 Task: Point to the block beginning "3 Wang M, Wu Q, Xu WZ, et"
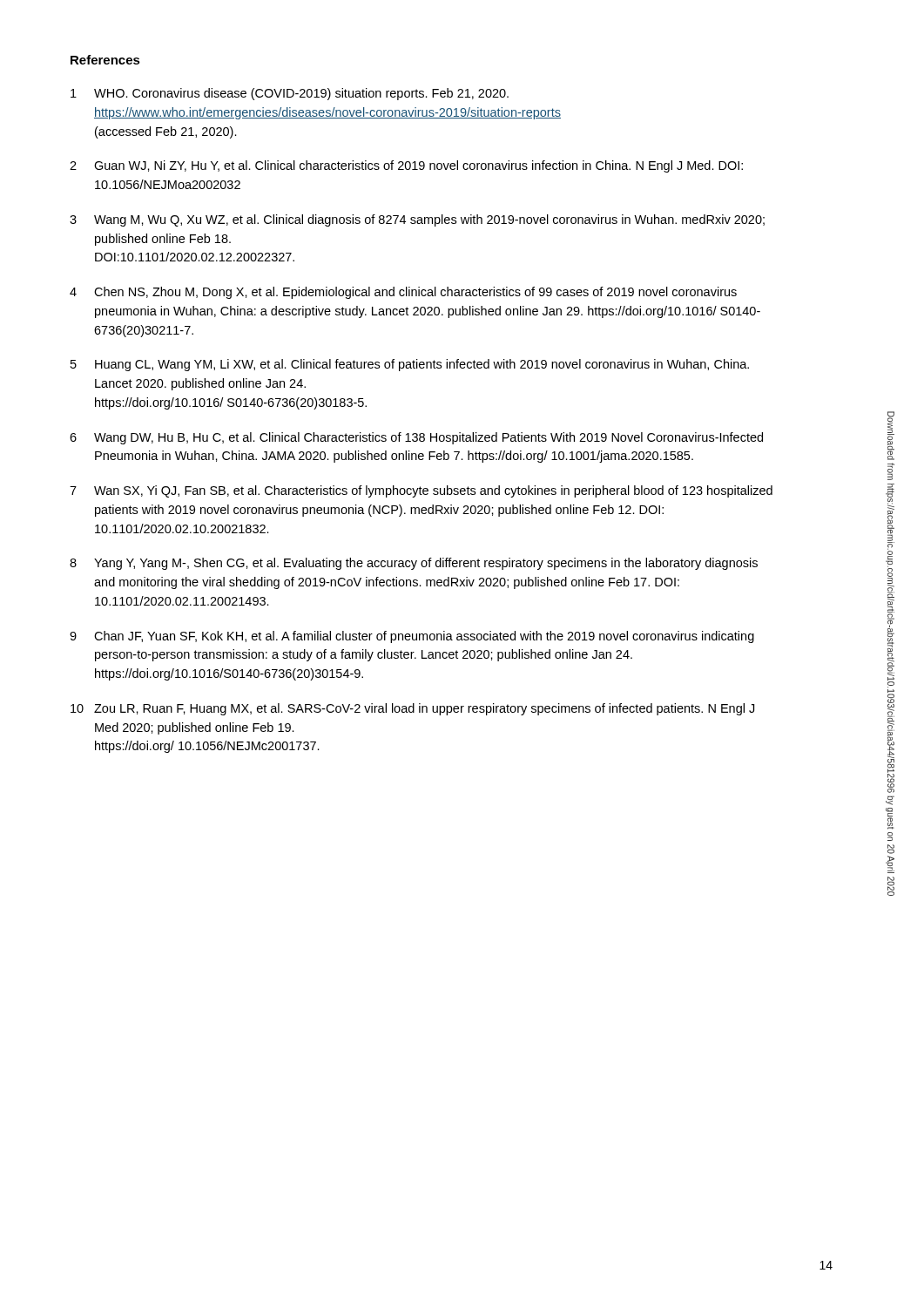(417, 220)
